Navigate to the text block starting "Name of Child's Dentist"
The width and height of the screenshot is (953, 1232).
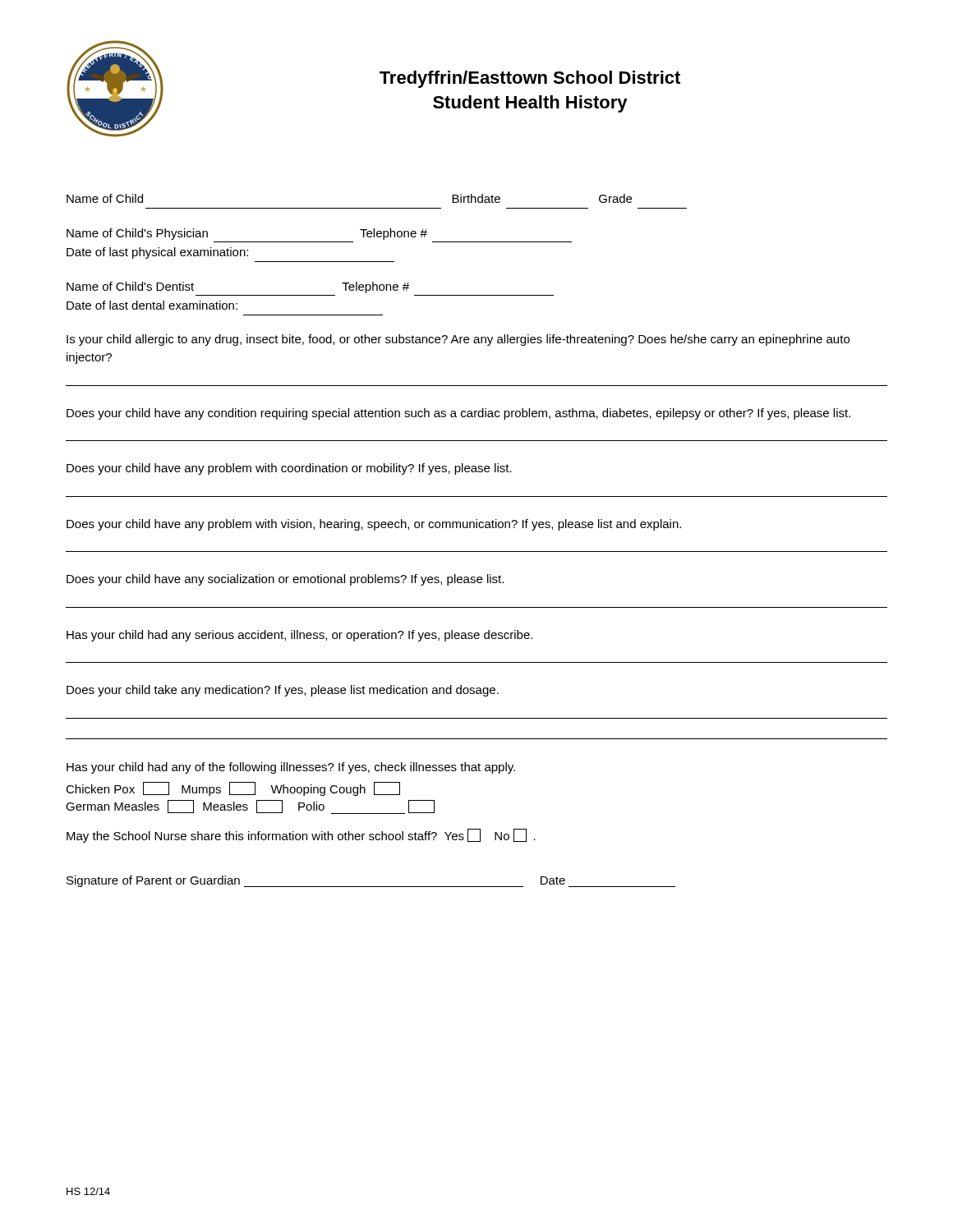(310, 296)
